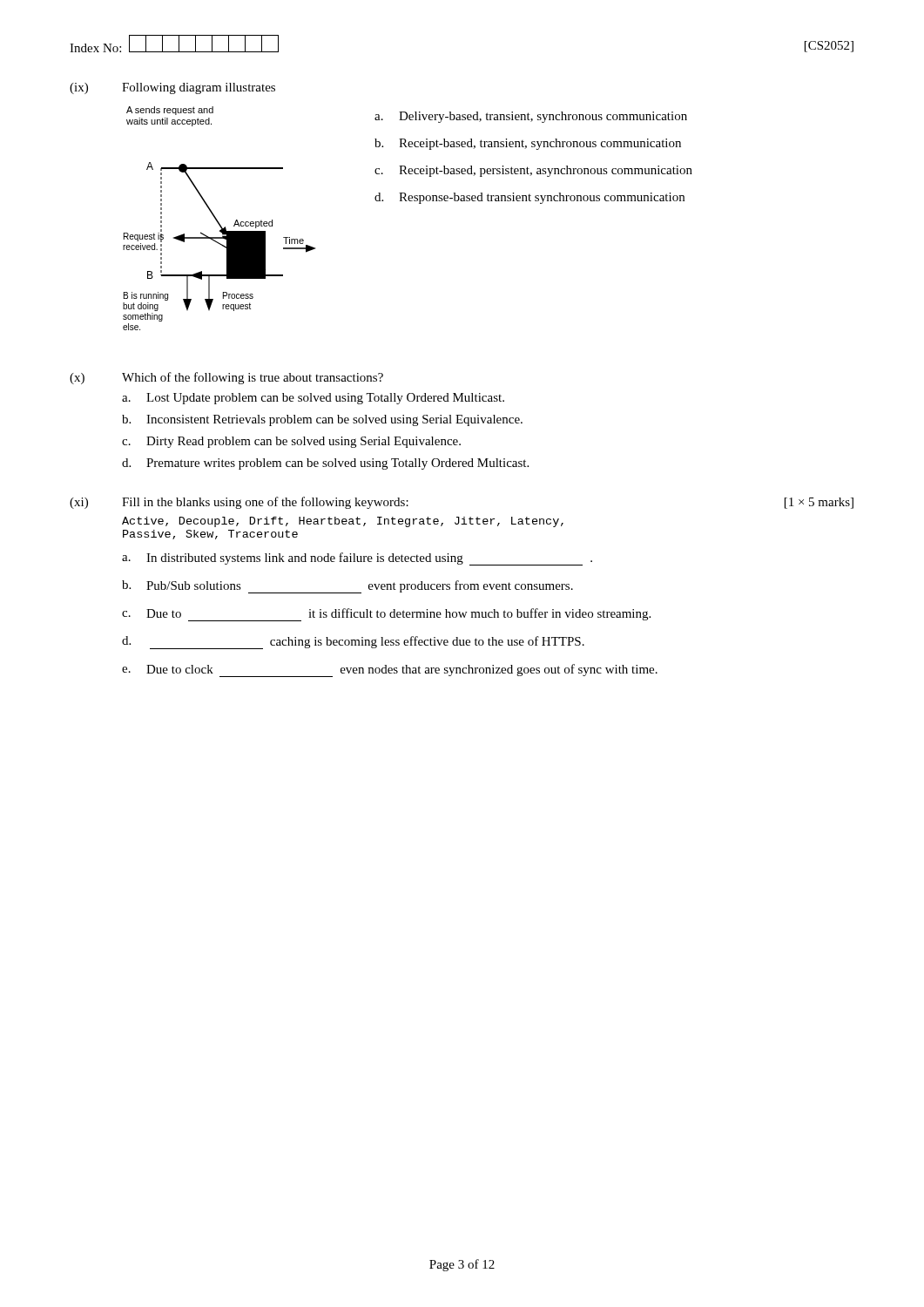Select the passage starting "(x) Which of the following is true about"

click(x=226, y=378)
